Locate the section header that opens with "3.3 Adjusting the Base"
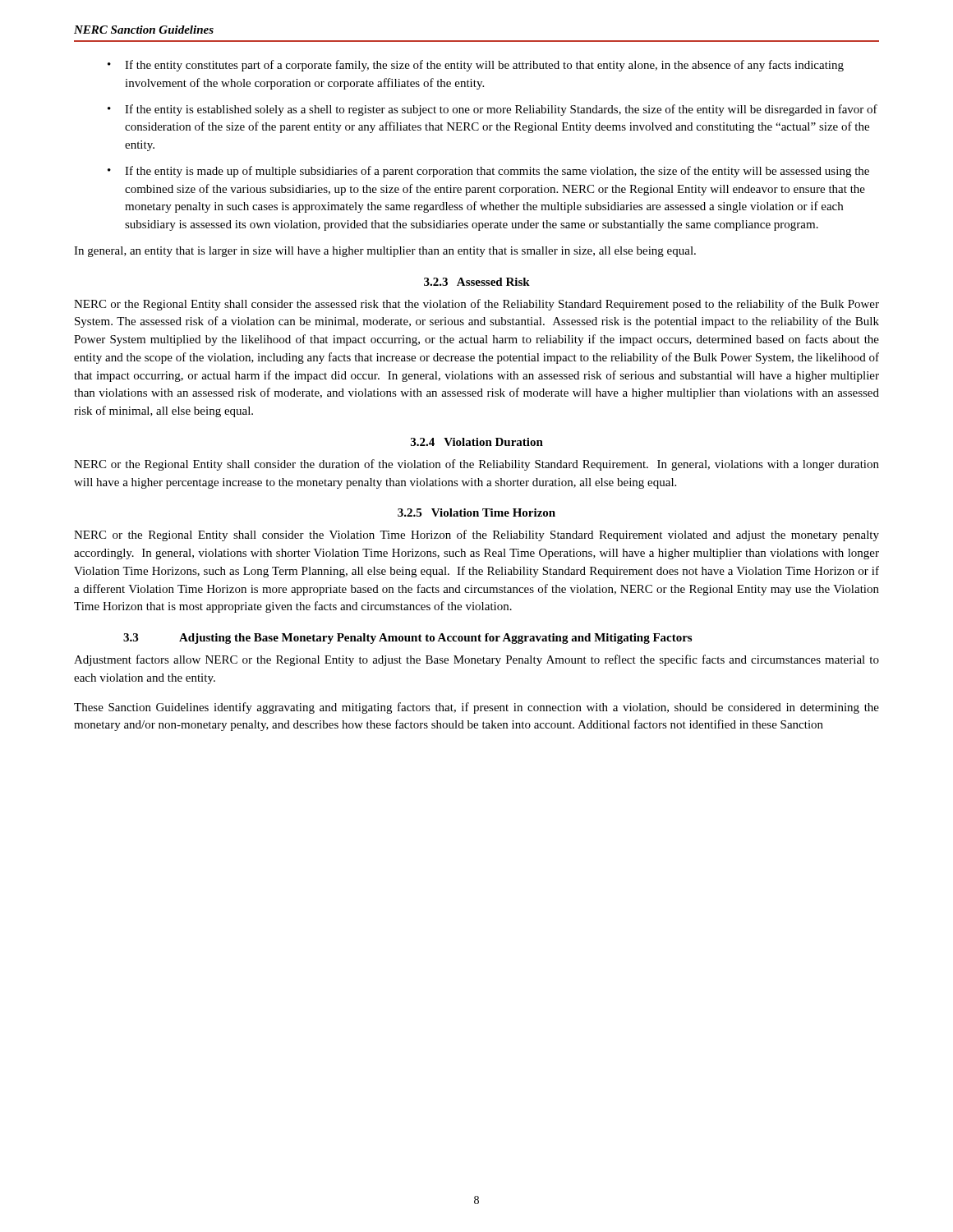This screenshot has width=953, height=1232. coord(408,638)
